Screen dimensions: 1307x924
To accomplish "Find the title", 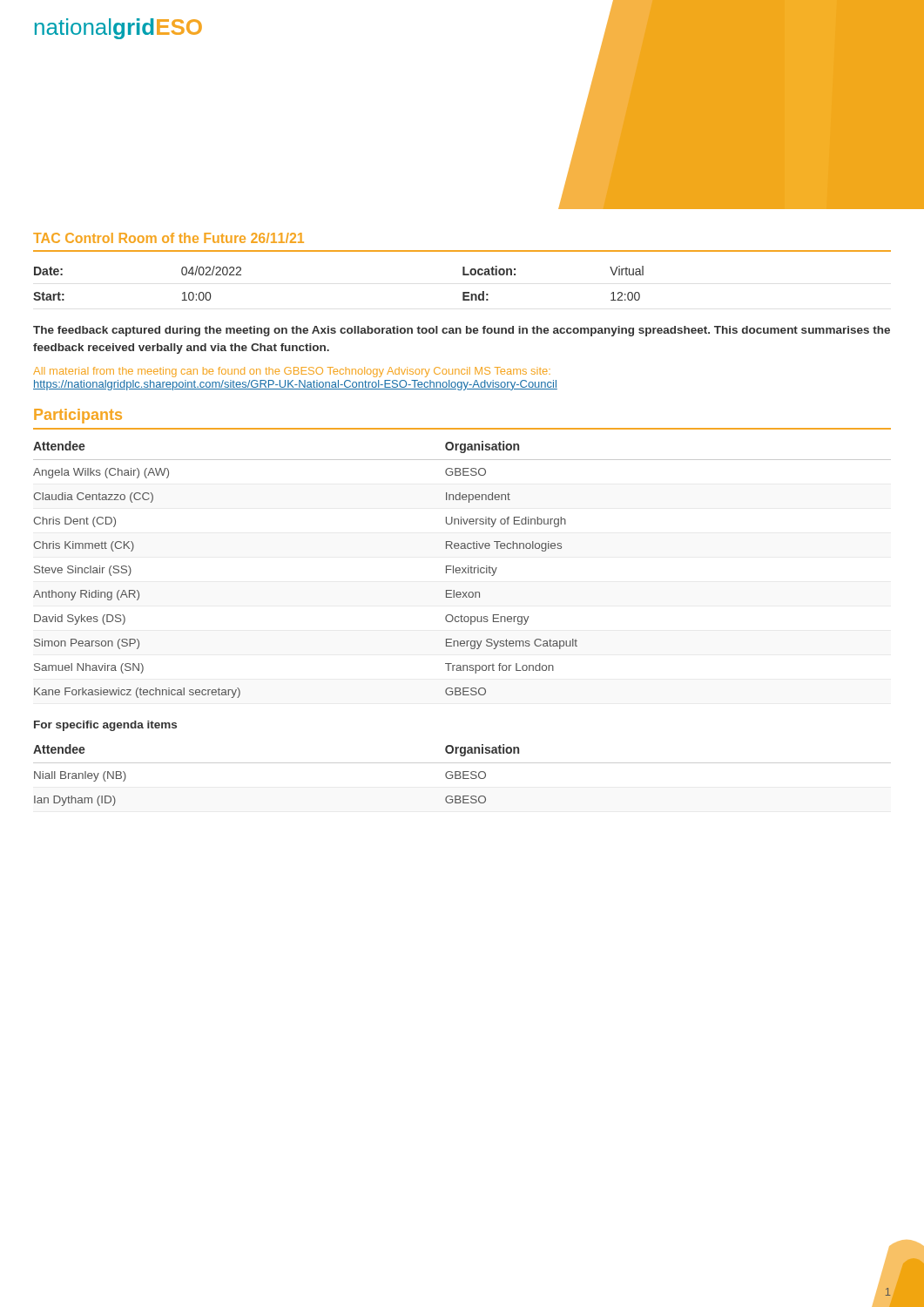I will [x=277, y=118].
